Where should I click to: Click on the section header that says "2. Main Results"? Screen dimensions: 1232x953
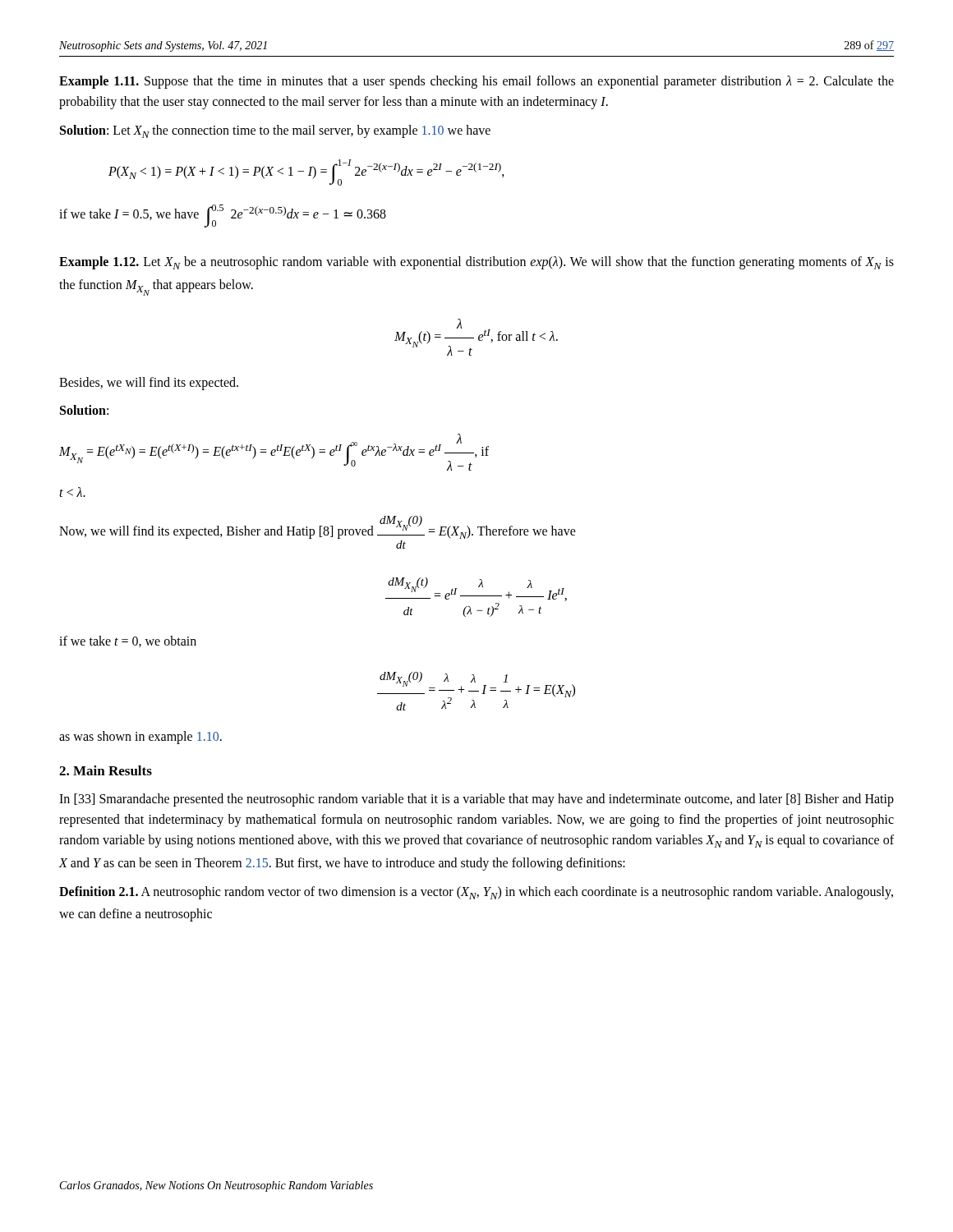[106, 771]
